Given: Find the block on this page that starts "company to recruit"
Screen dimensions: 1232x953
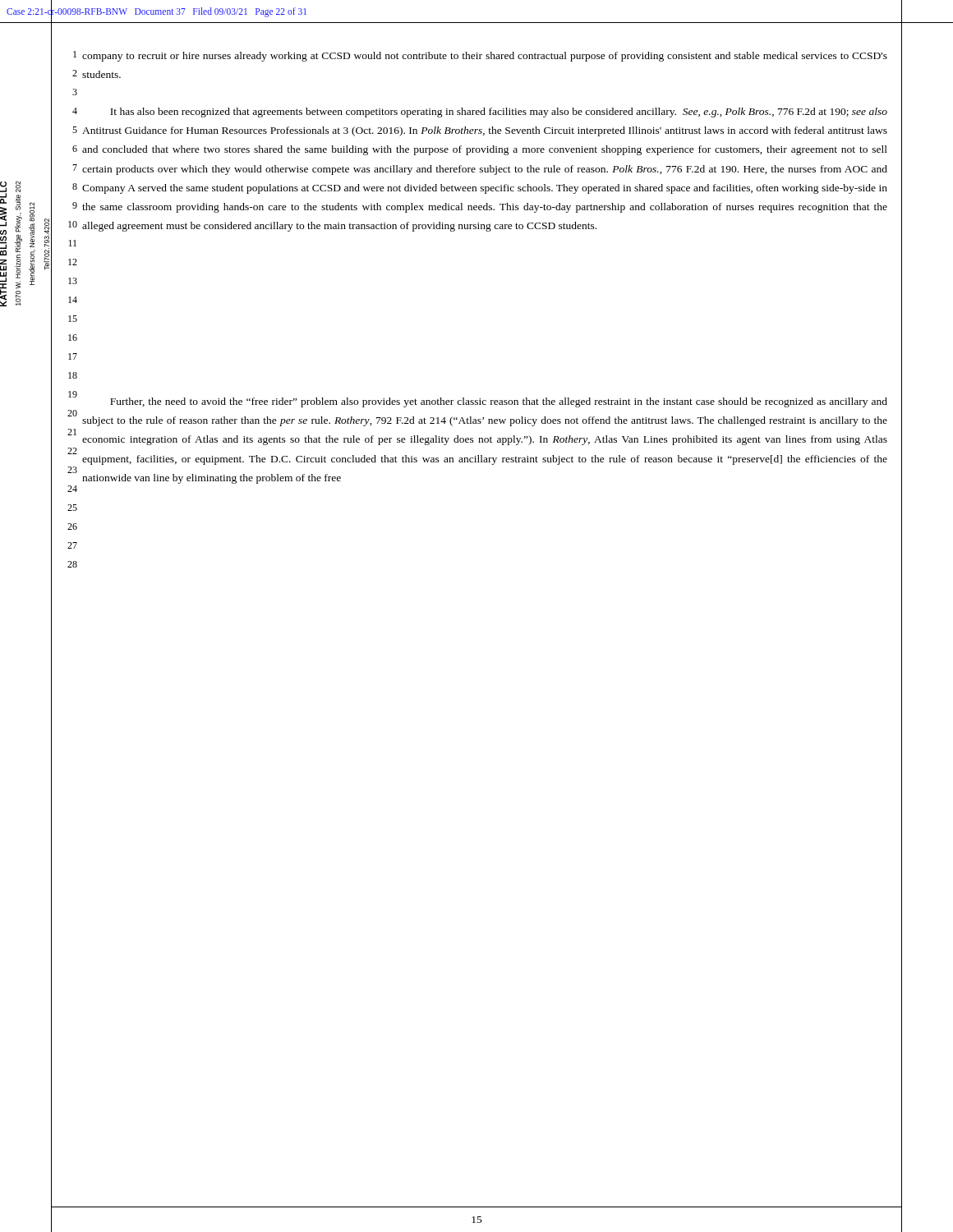Looking at the screenshot, I should tap(485, 65).
